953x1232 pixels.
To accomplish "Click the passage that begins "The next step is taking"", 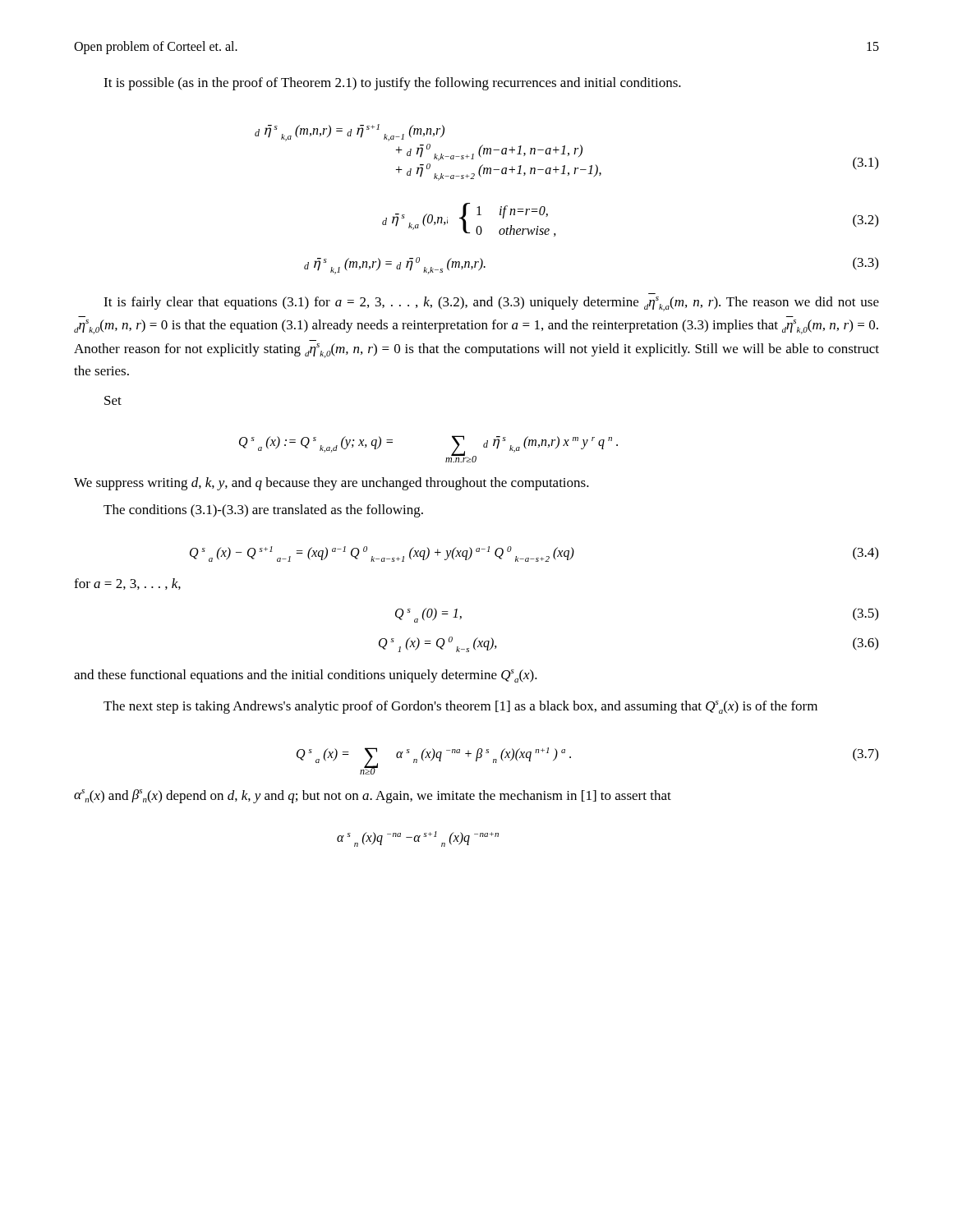I will 461,706.
